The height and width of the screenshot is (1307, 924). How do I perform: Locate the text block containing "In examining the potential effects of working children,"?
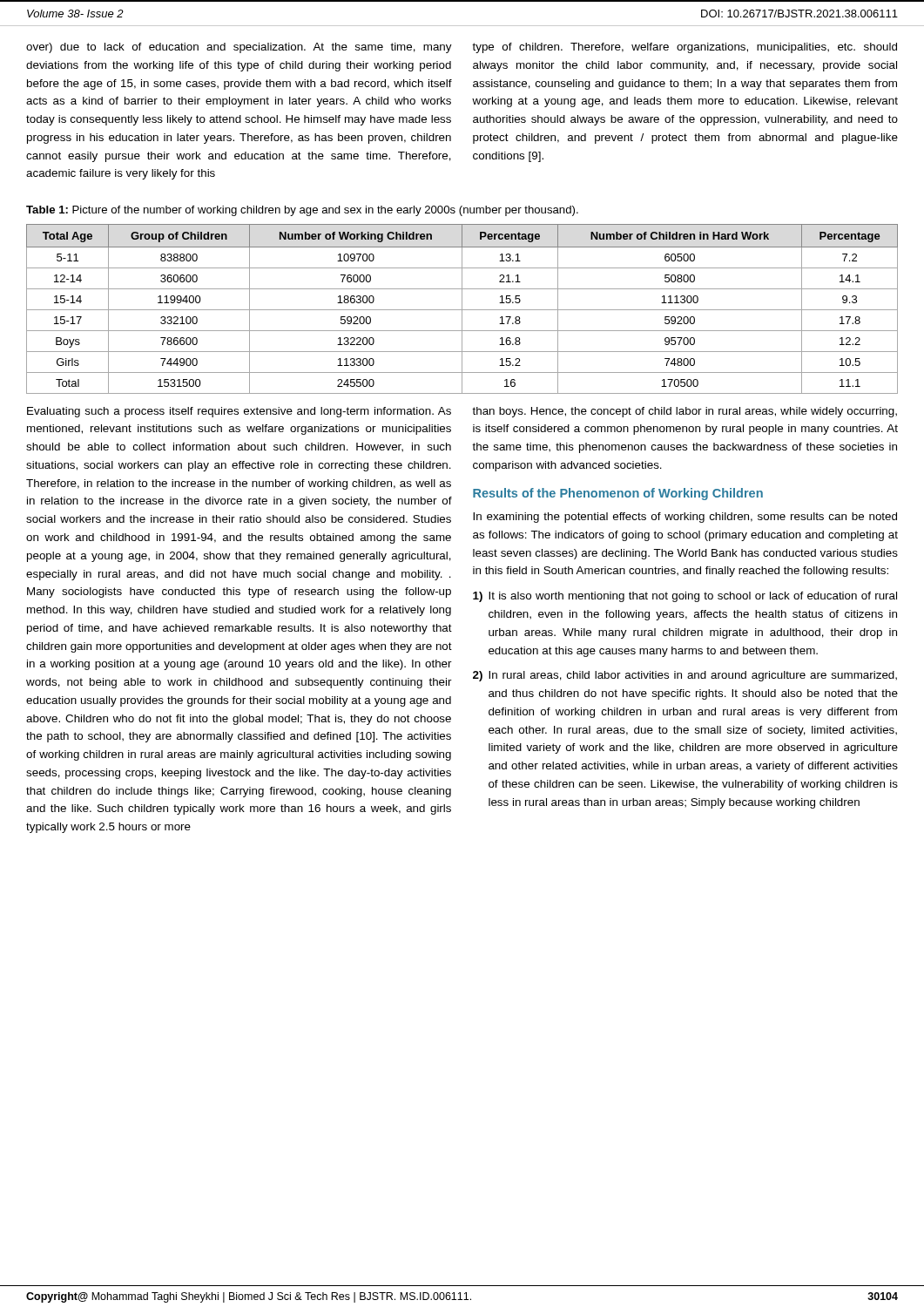[685, 544]
